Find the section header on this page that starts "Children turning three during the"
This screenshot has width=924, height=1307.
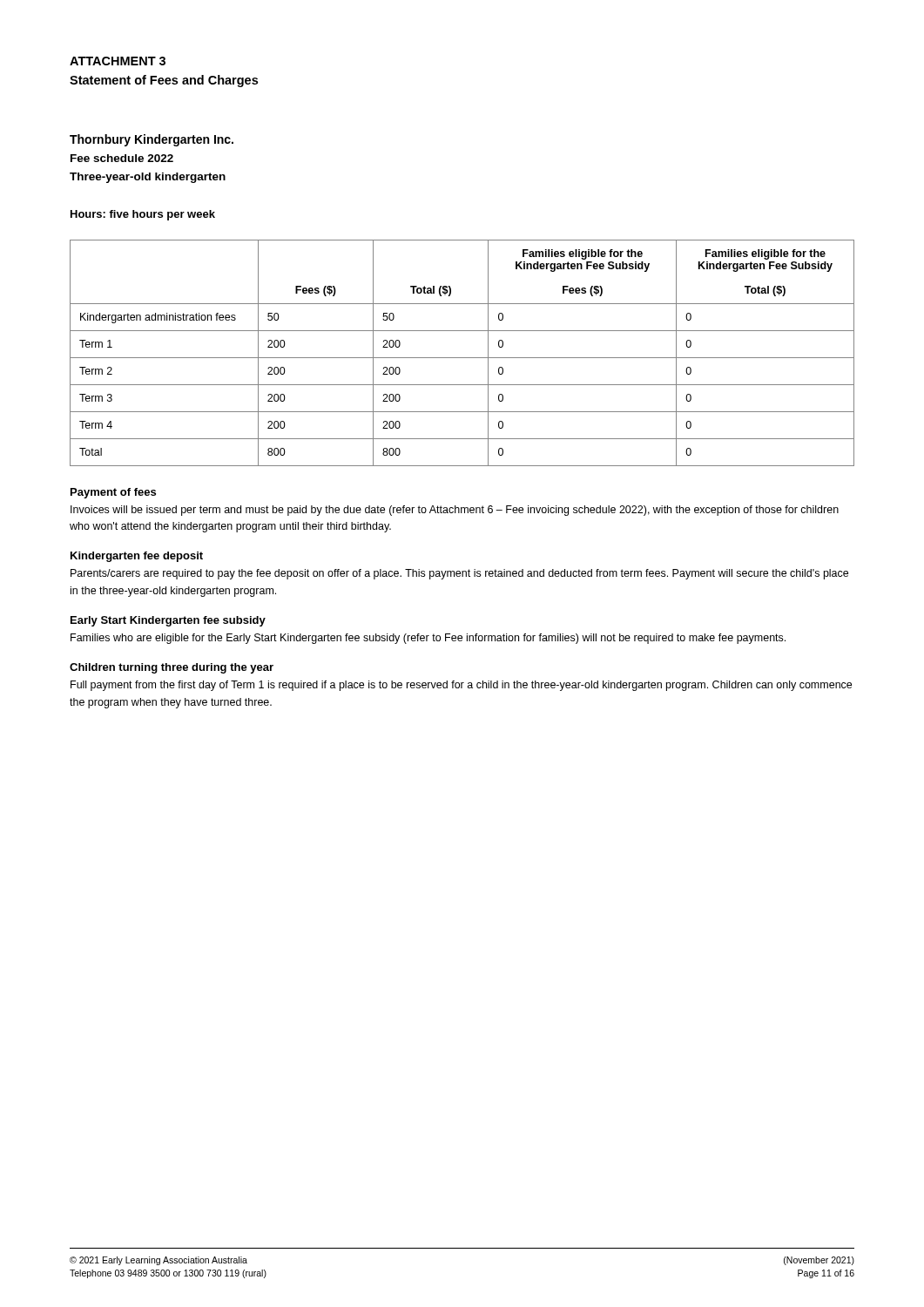[172, 667]
